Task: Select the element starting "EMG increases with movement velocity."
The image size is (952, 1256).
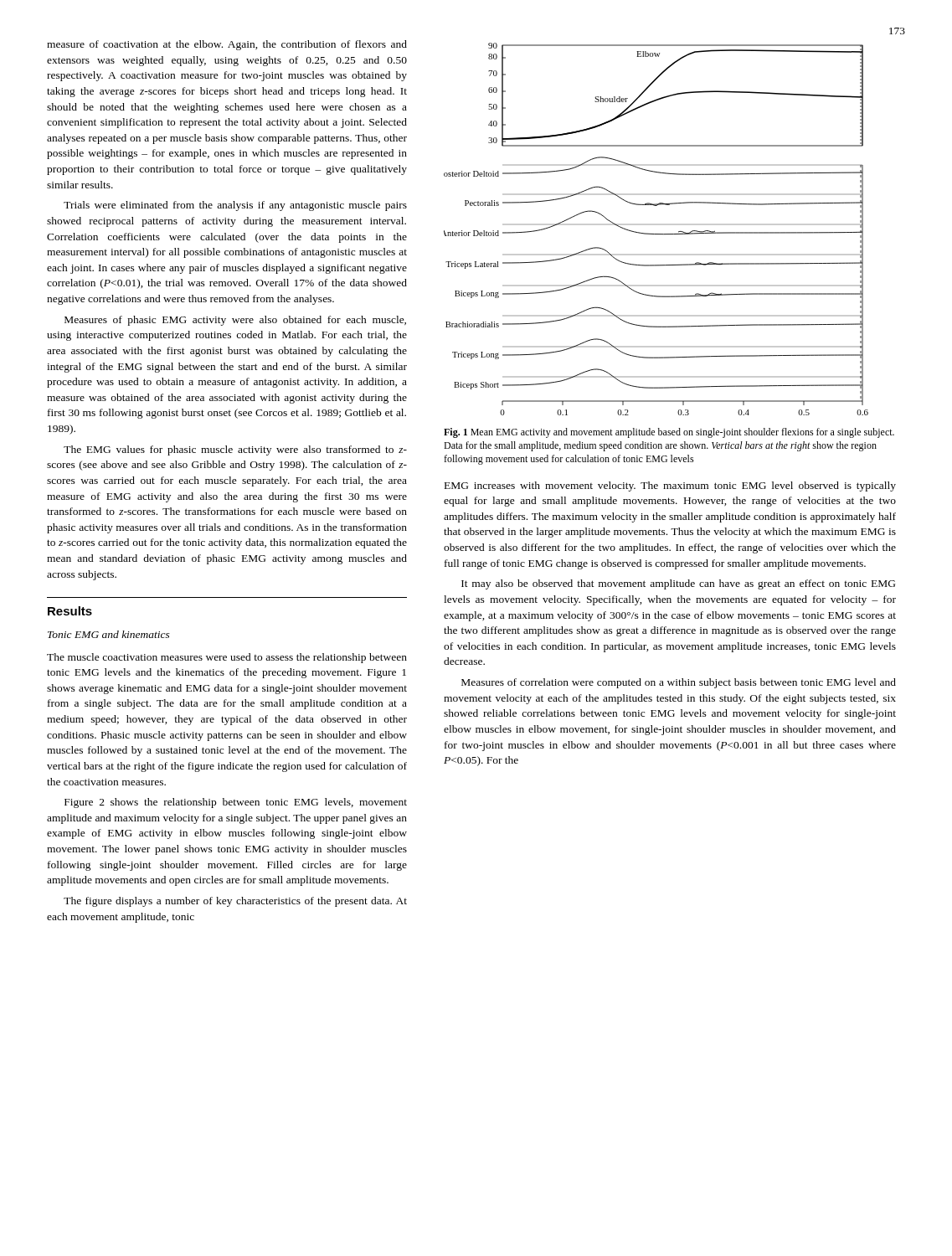Action: click(670, 525)
